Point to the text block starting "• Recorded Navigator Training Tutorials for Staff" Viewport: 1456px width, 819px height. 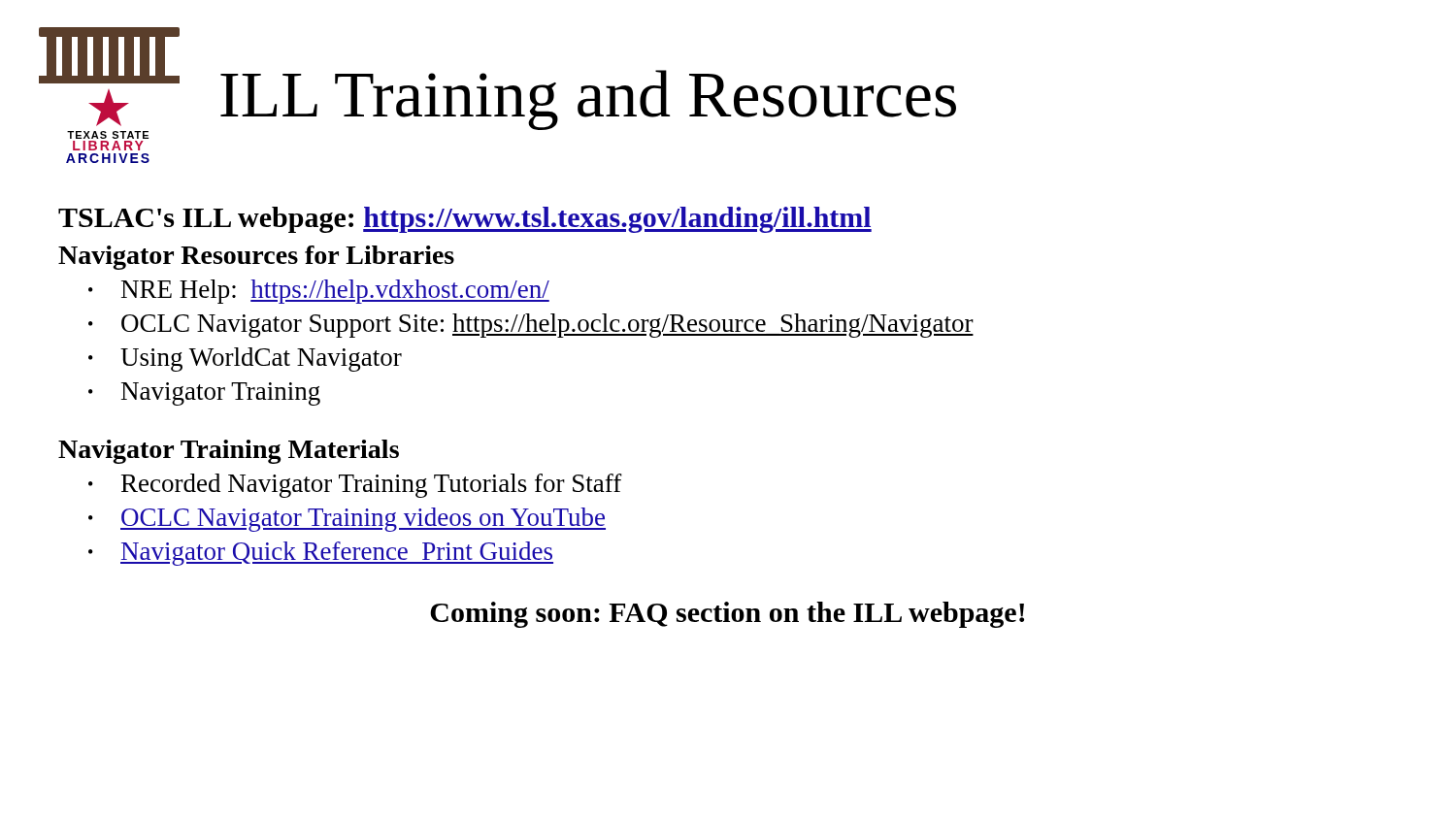(354, 484)
